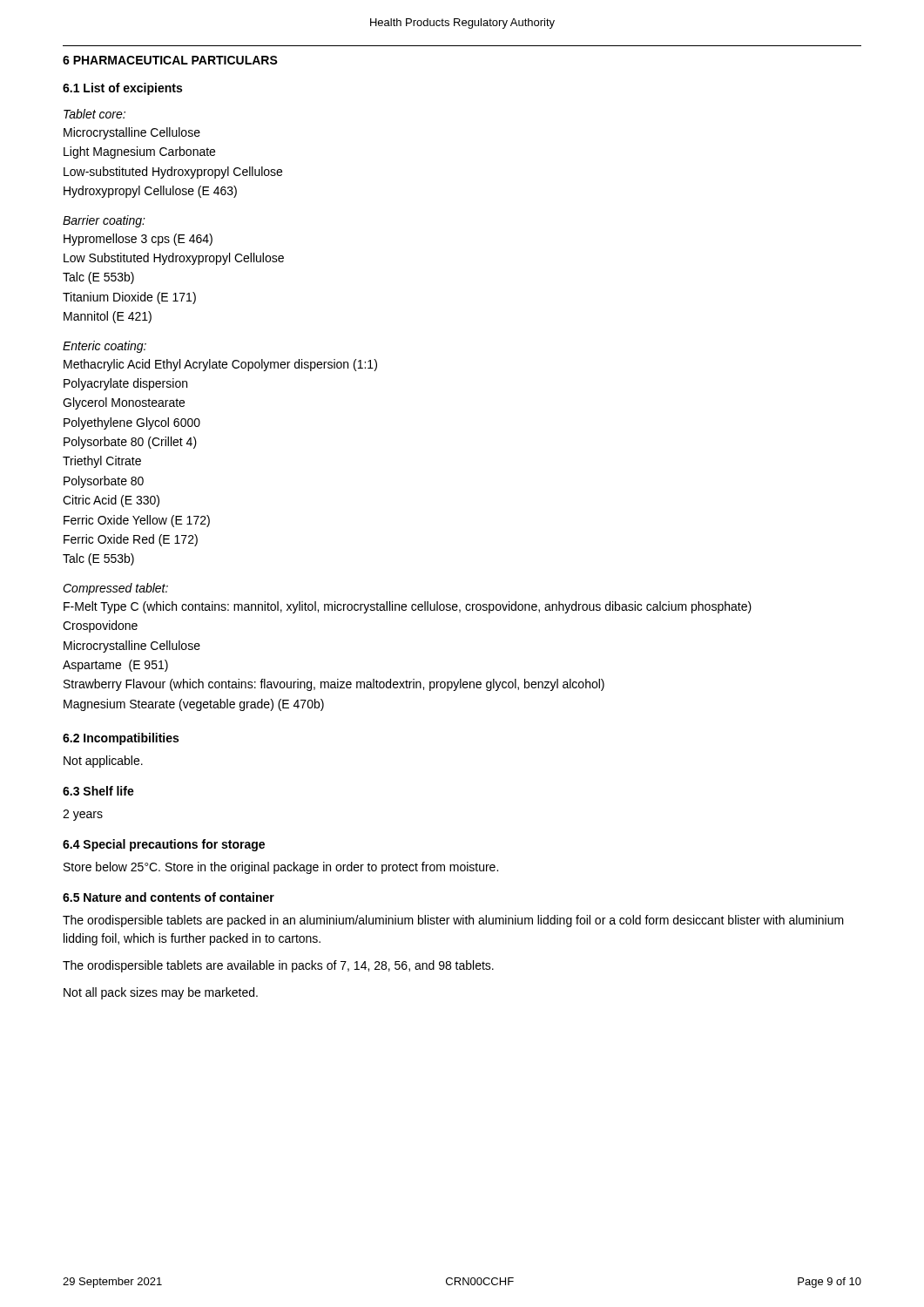Locate the list item with the text "Mannitol (E 421)"
The width and height of the screenshot is (924, 1307).
(x=107, y=316)
